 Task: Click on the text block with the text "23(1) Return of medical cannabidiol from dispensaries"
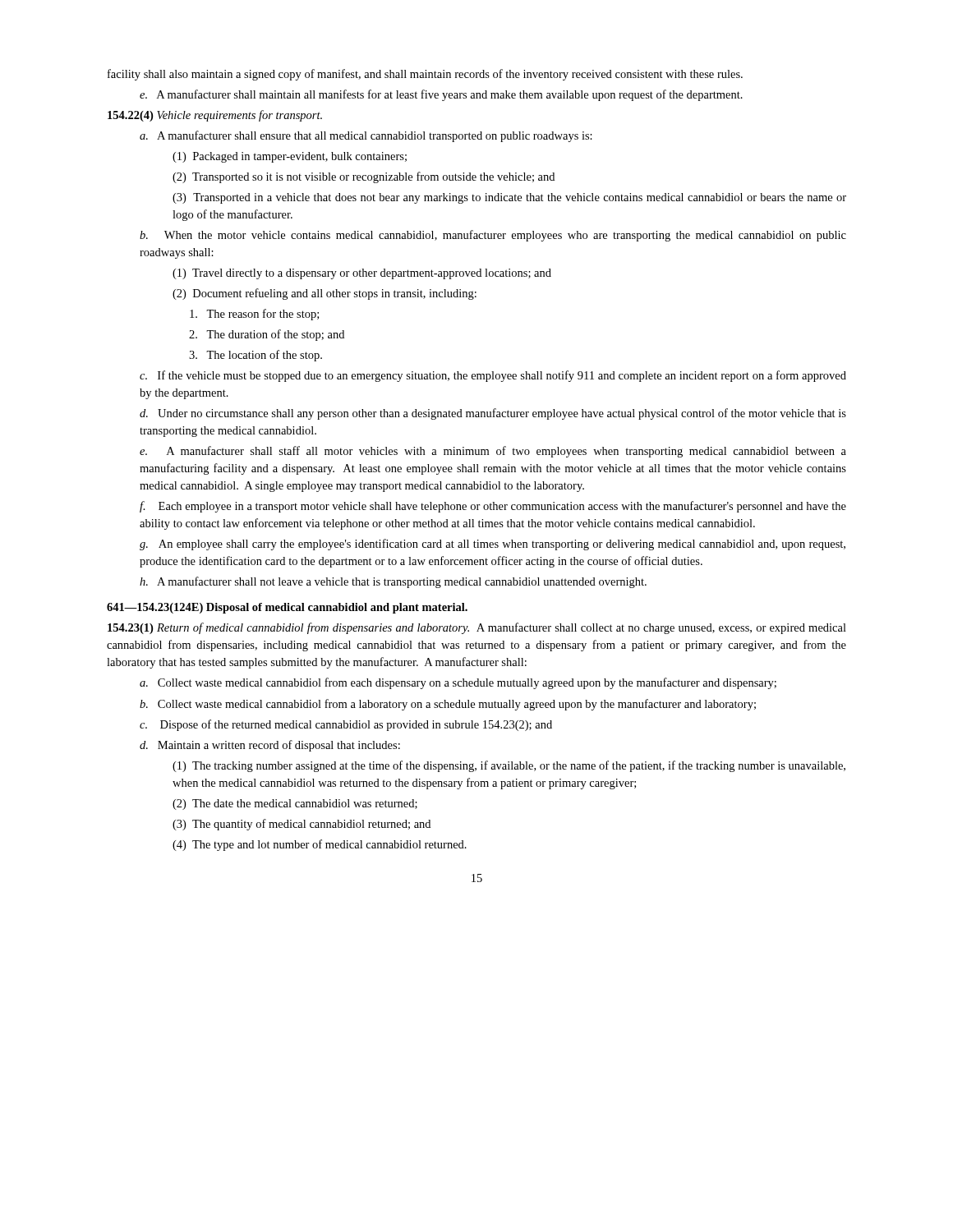(x=476, y=646)
